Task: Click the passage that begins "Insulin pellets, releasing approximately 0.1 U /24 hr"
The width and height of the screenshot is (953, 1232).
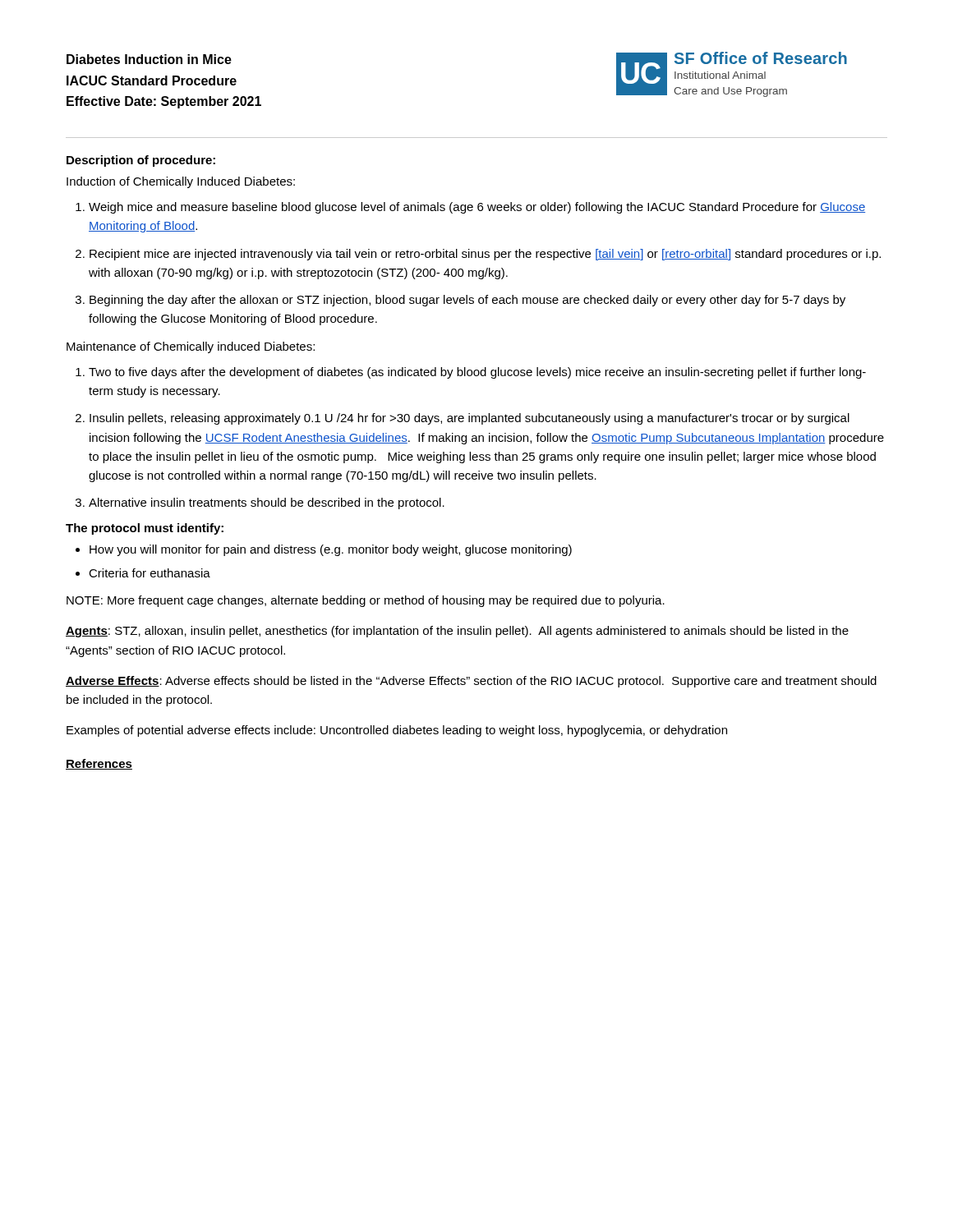Action: click(x=486, y=447)
